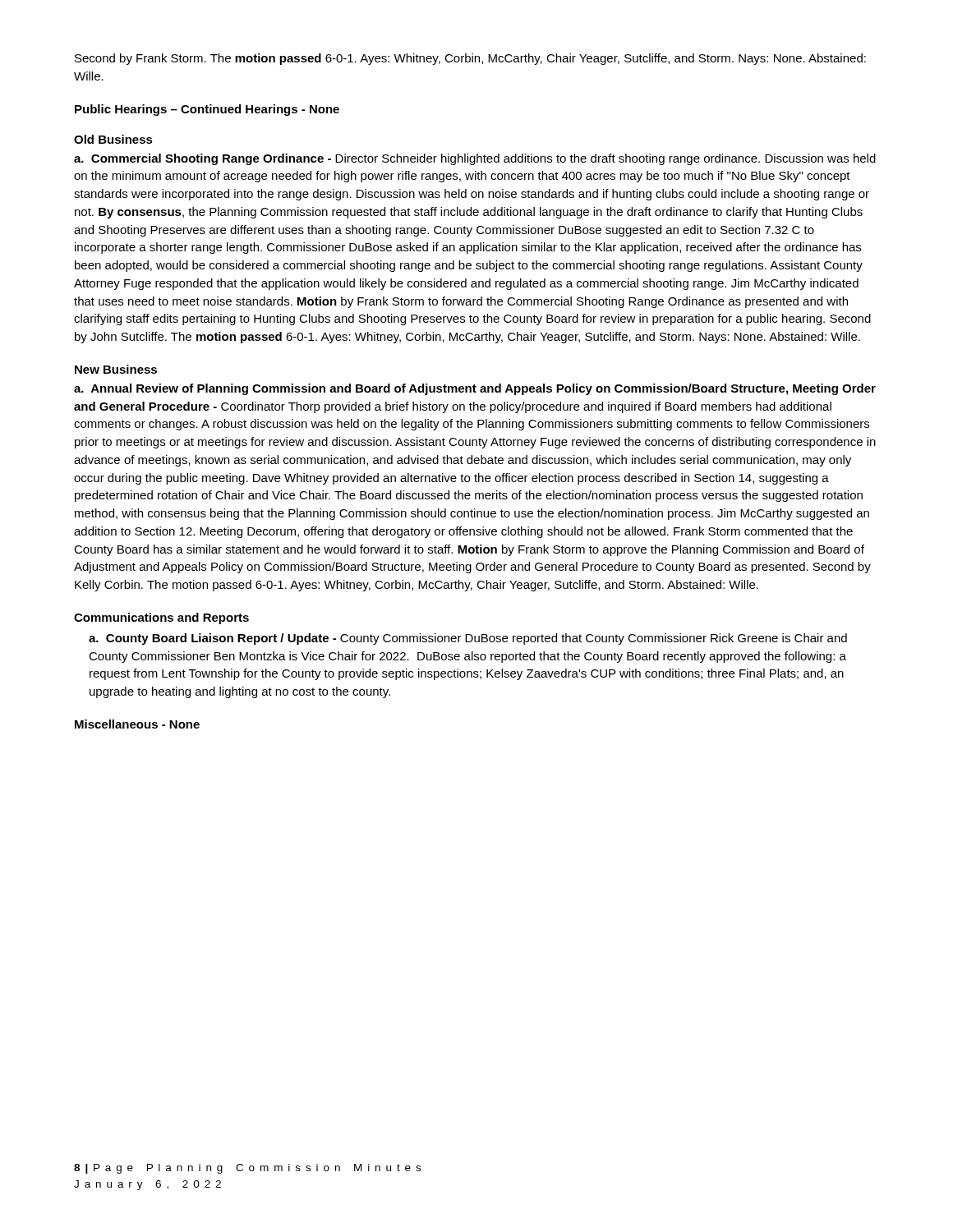Point to the block beginning "a. County Board Liaison Report"
Screen dimensions: 1232x953
[x=468, y=664]
